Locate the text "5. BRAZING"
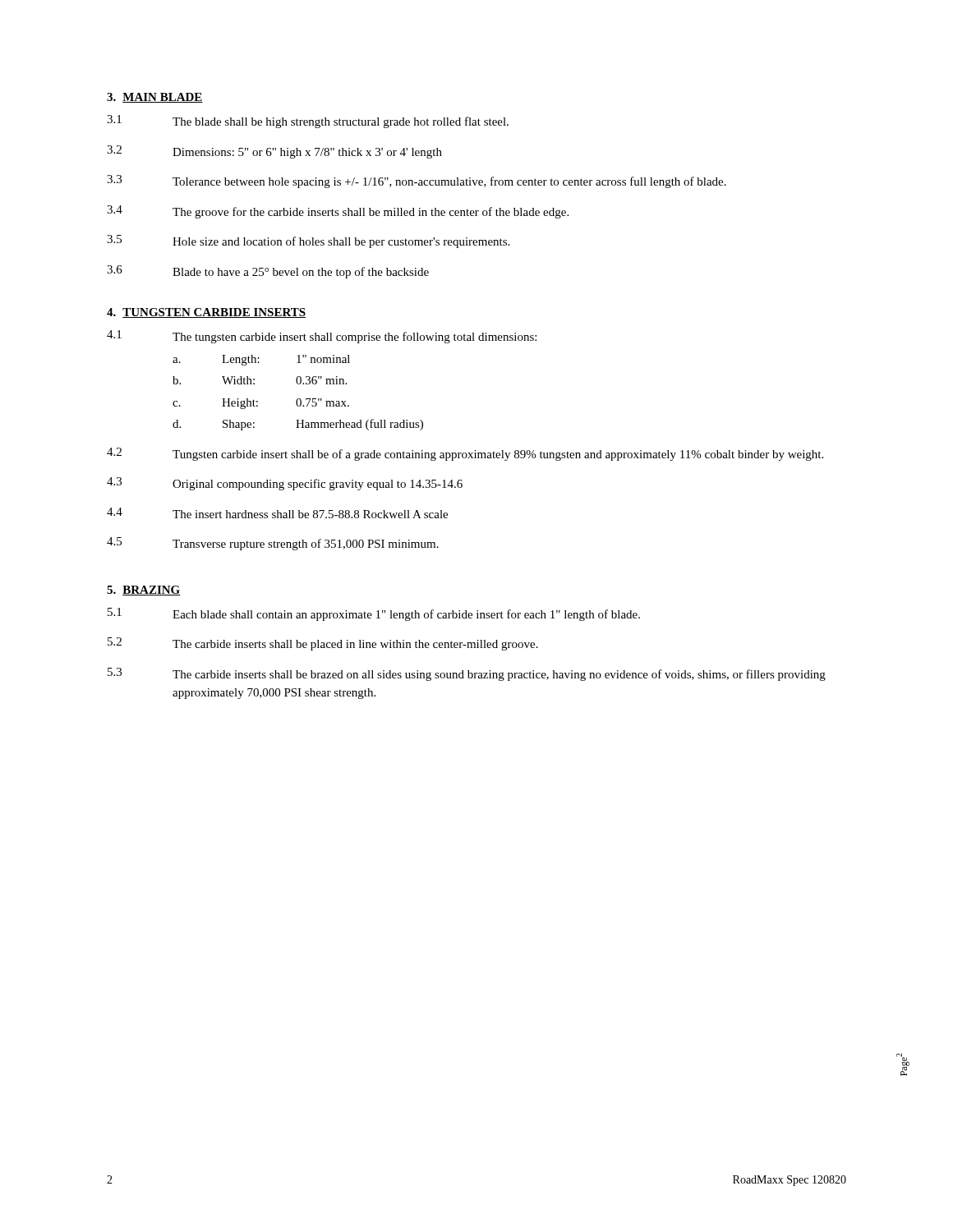The image size is (953, 1232). coord(143,590)
